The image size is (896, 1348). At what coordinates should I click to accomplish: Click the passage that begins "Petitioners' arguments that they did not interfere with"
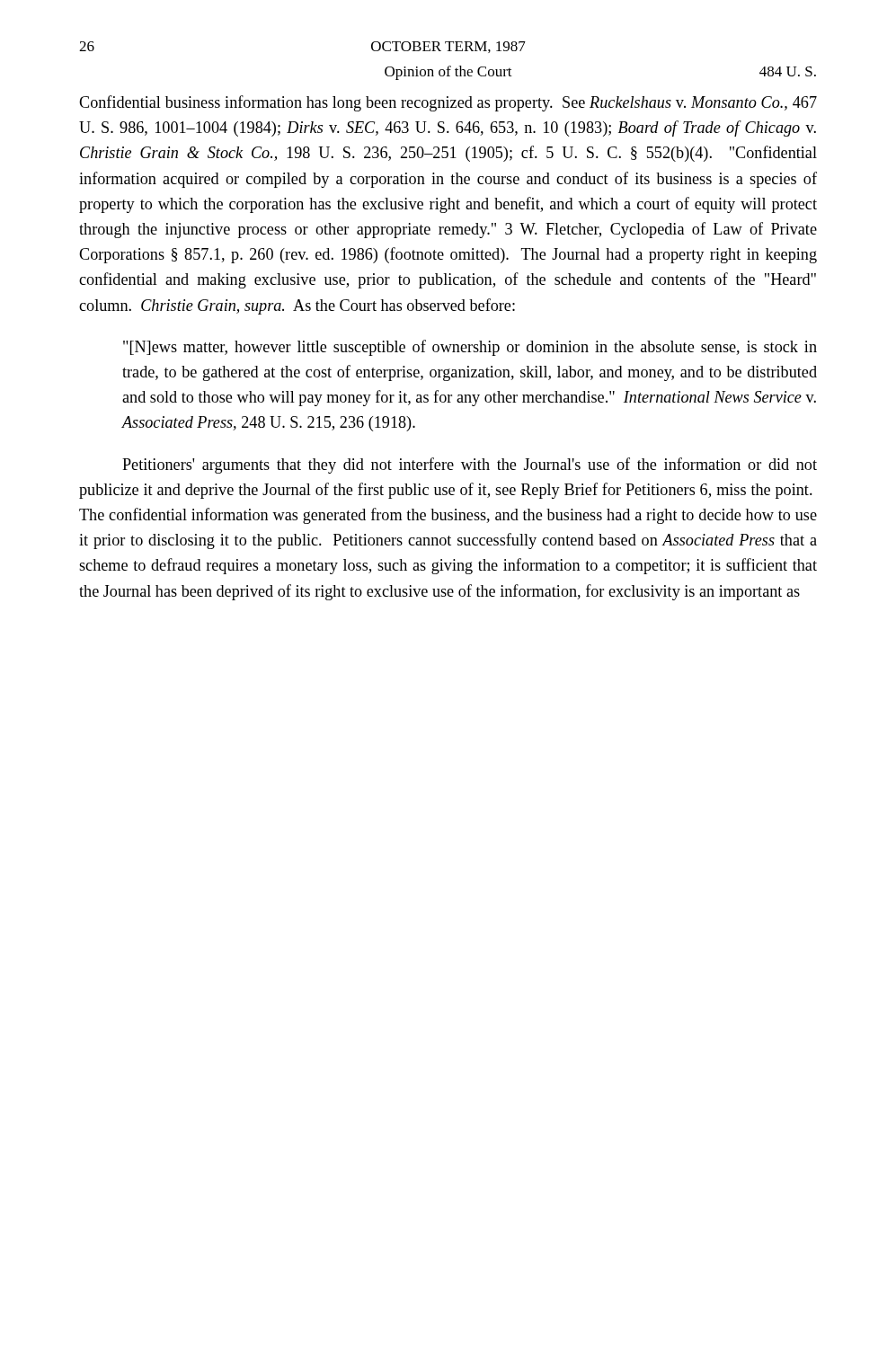[x=448, y=528]
